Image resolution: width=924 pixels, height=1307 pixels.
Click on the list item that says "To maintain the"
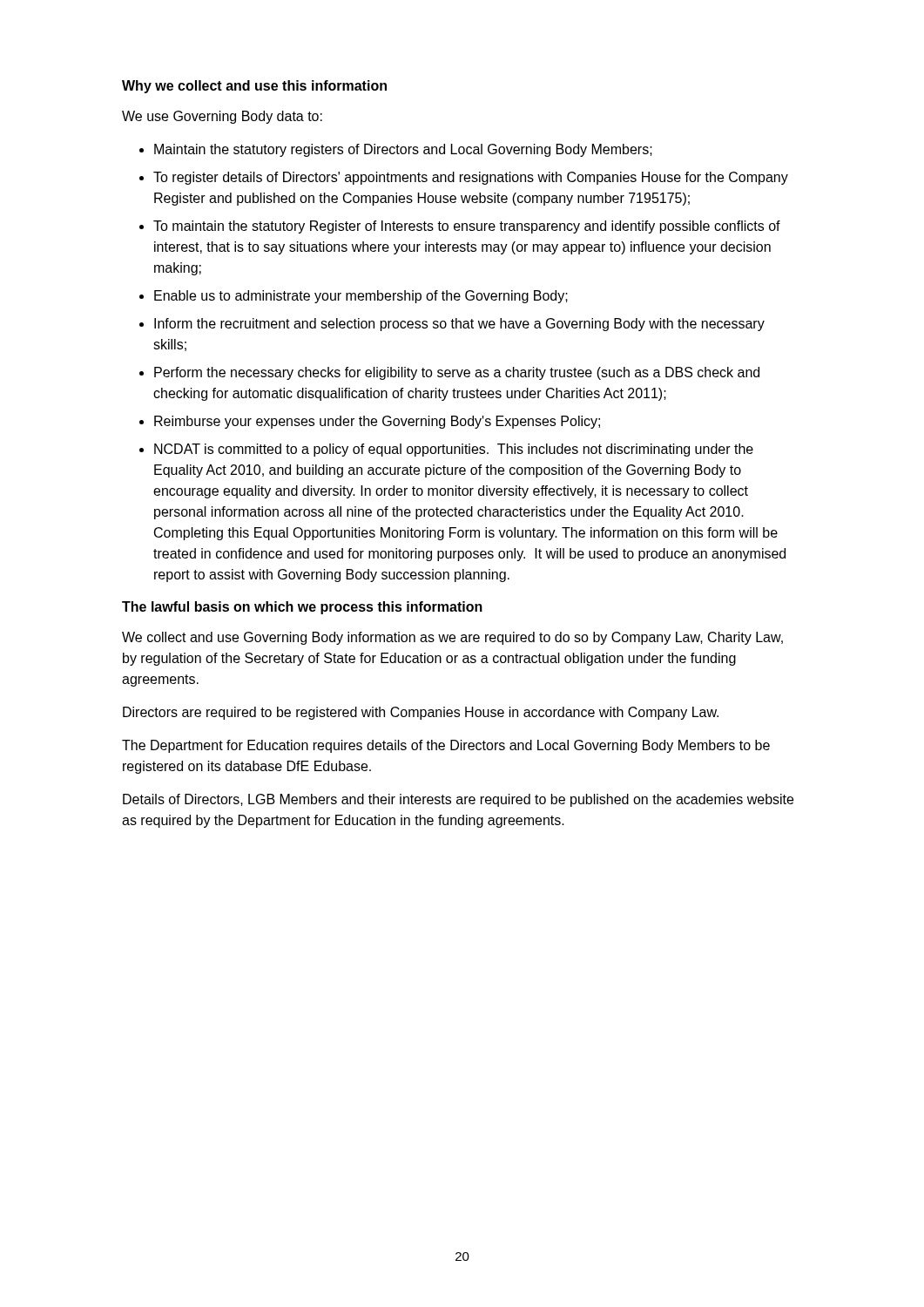[467, 247]
